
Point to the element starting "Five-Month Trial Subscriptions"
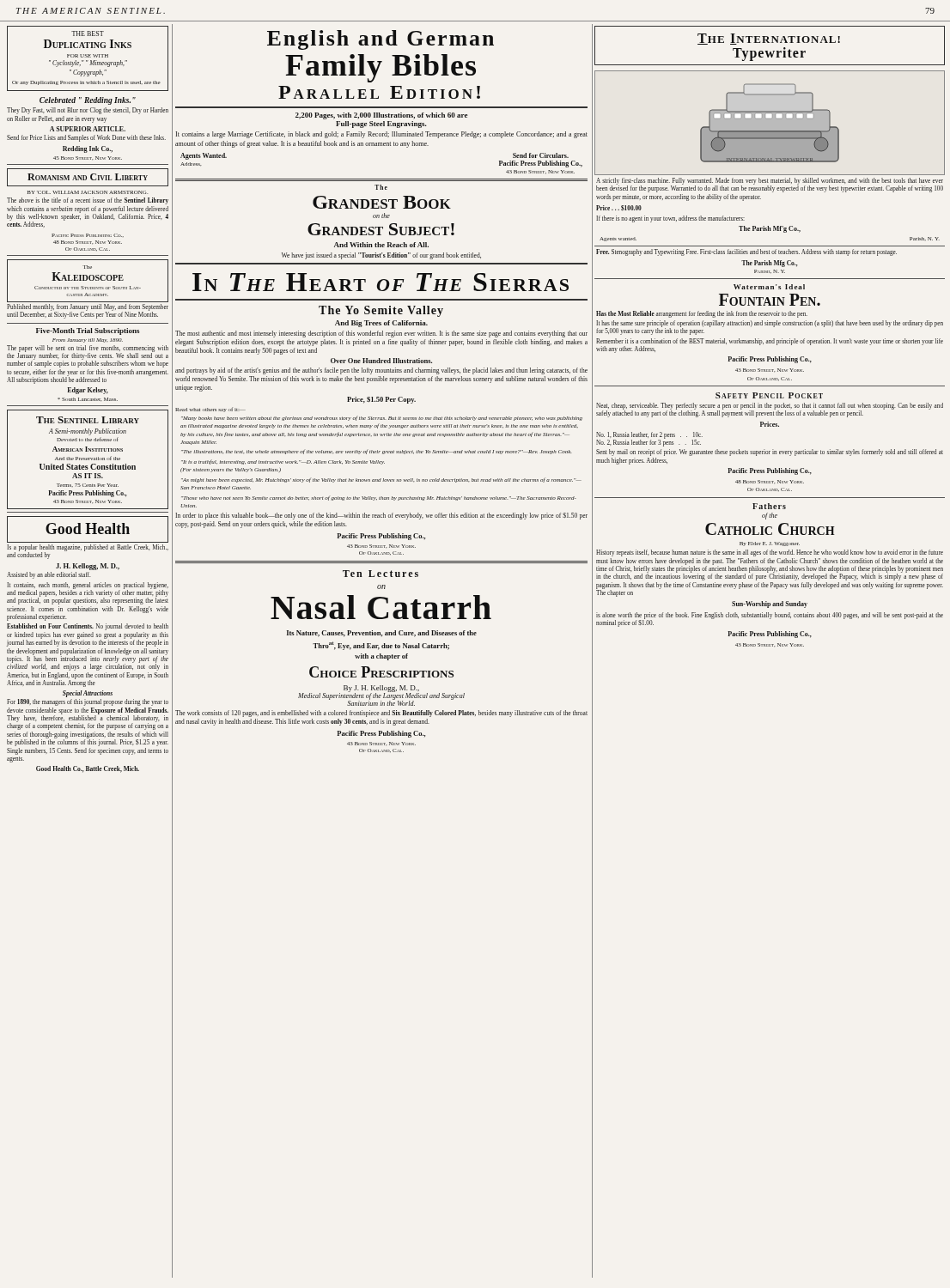[88, 330]
